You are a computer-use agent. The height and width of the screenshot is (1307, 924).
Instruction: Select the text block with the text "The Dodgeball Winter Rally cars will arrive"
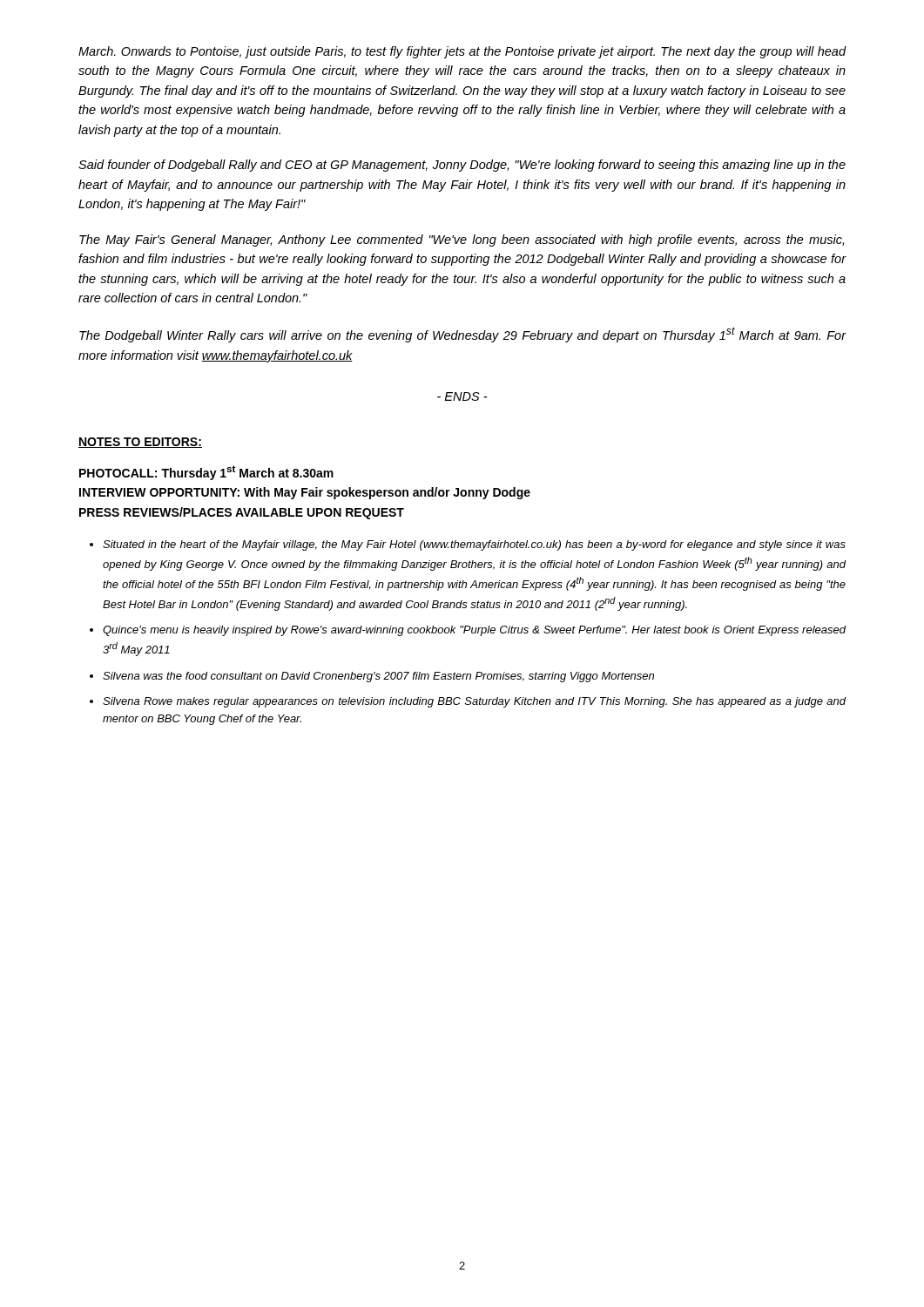click(462, 345)
